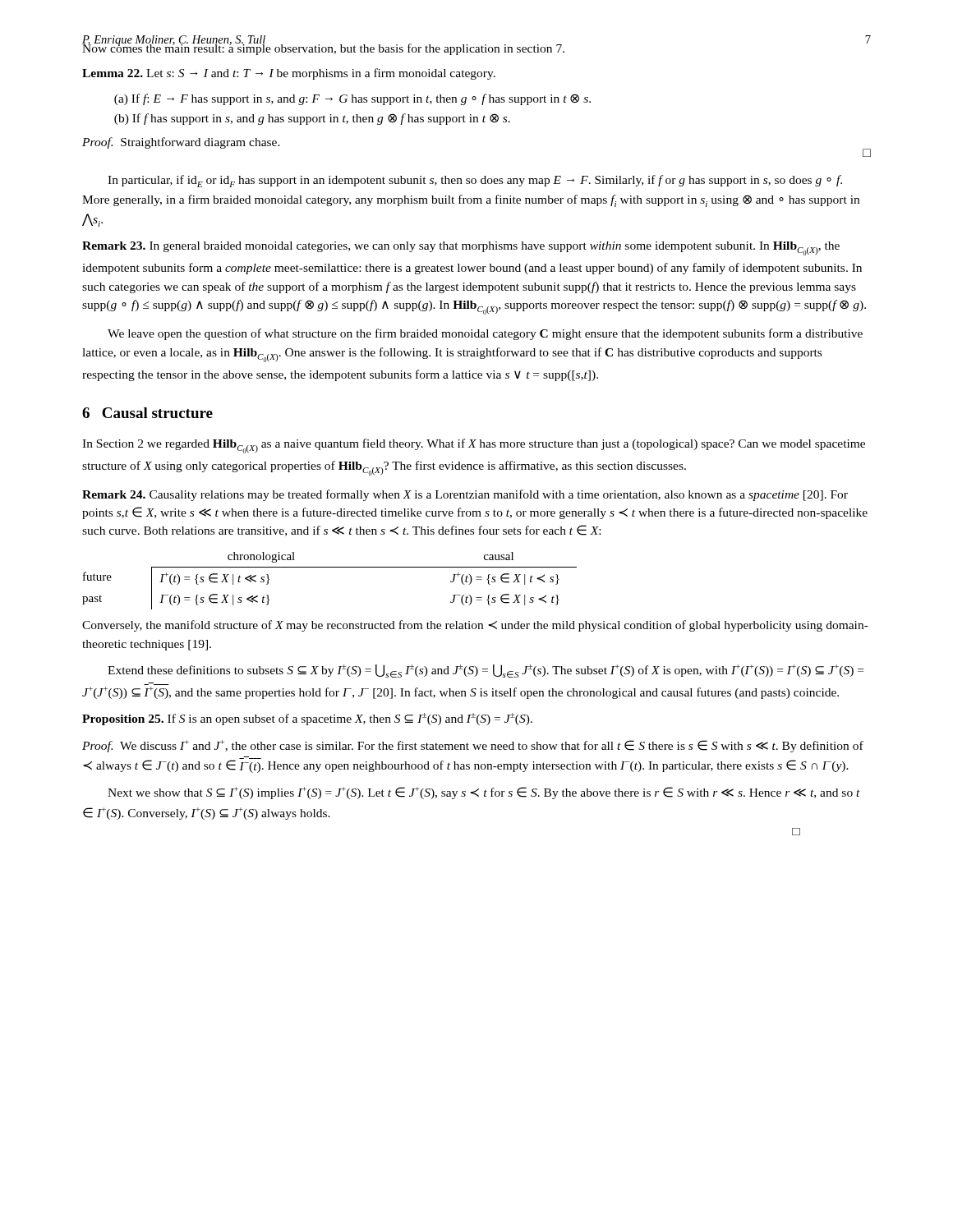Select the block starting "Proposition 25. If S is an open"
This screenshot has width=953, height=1232.
tap(476, 718)
